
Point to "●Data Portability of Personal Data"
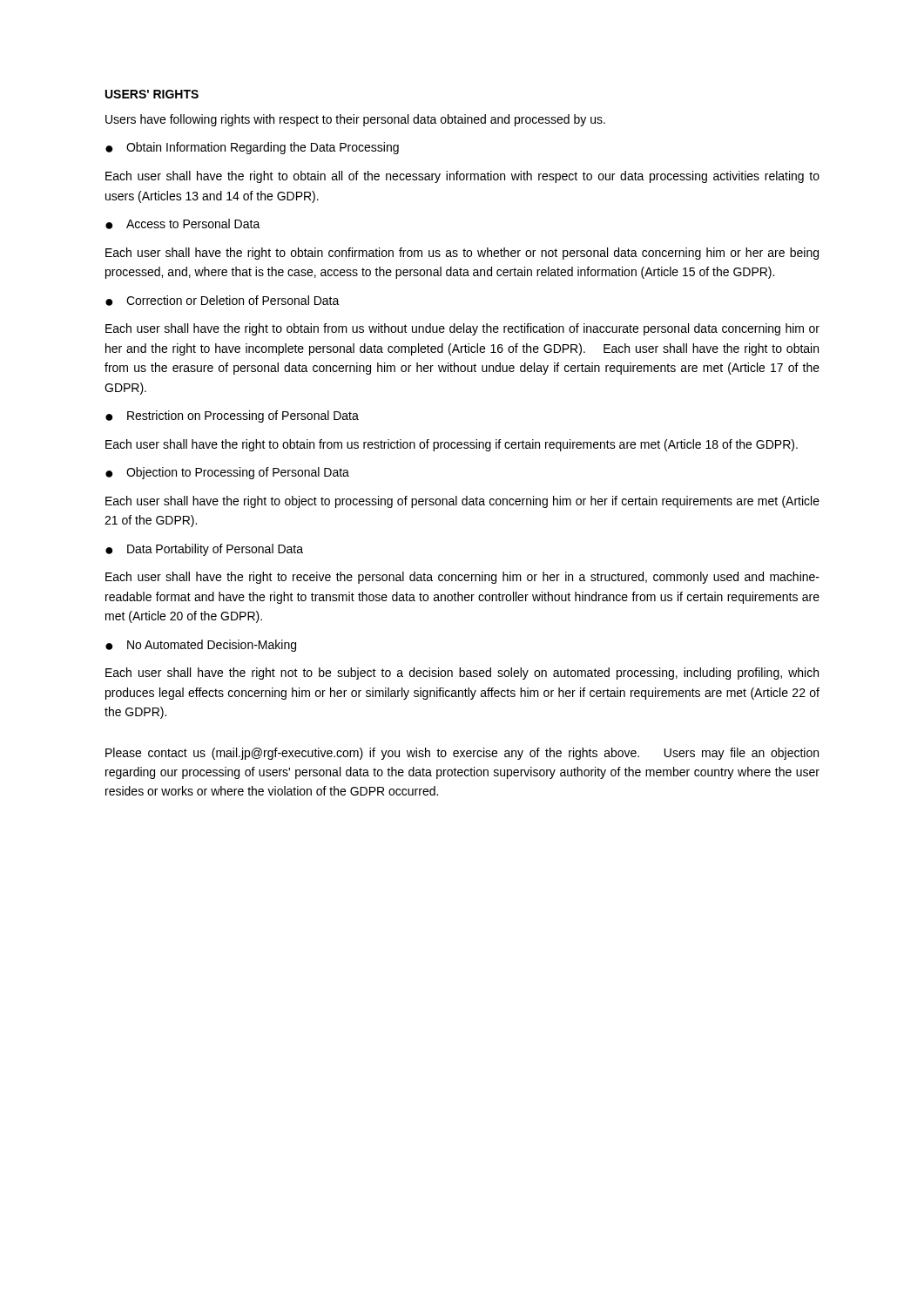(204, 551)
